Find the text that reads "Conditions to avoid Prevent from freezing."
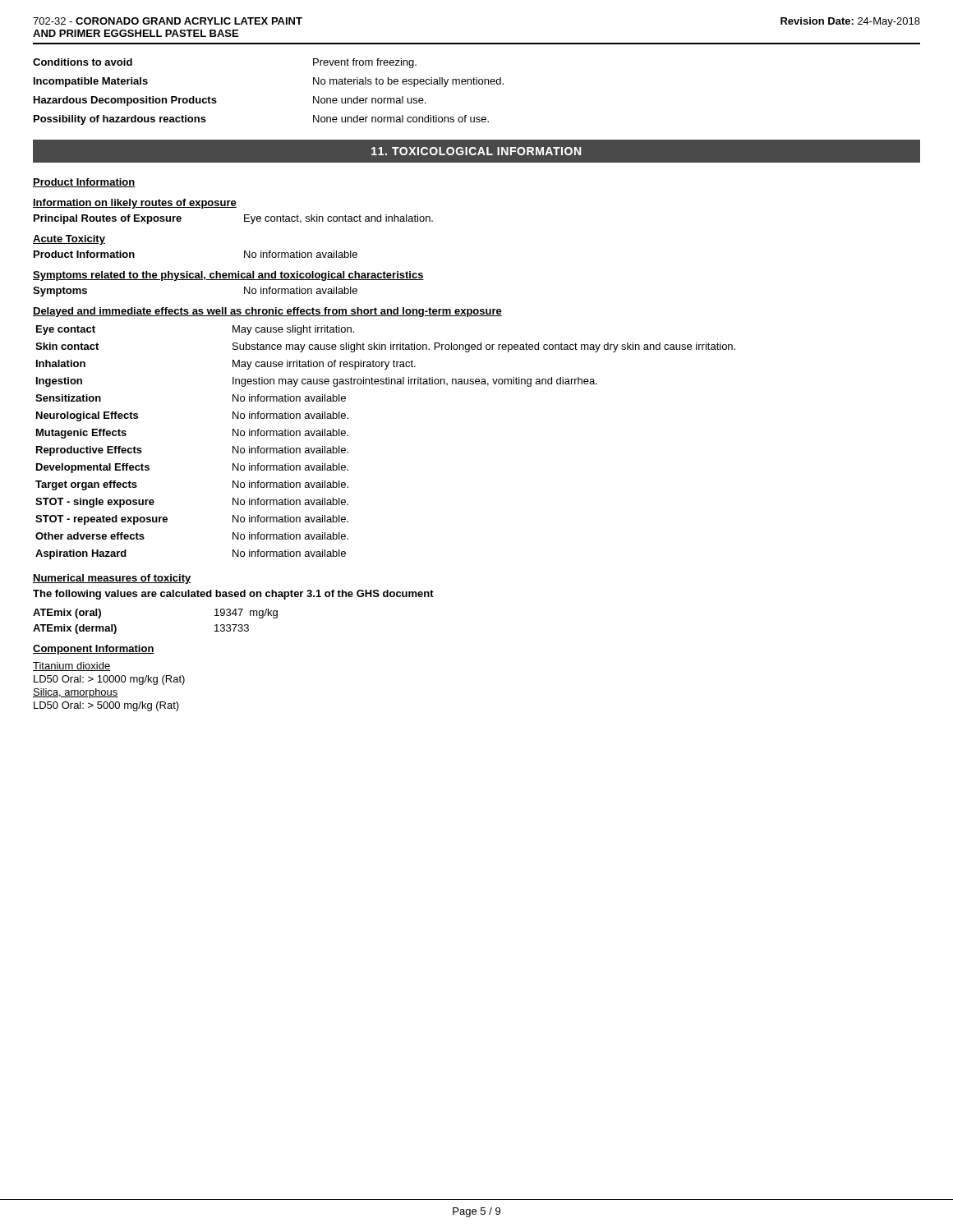This screenshot has width=953, height=1232. coord(78,63)
